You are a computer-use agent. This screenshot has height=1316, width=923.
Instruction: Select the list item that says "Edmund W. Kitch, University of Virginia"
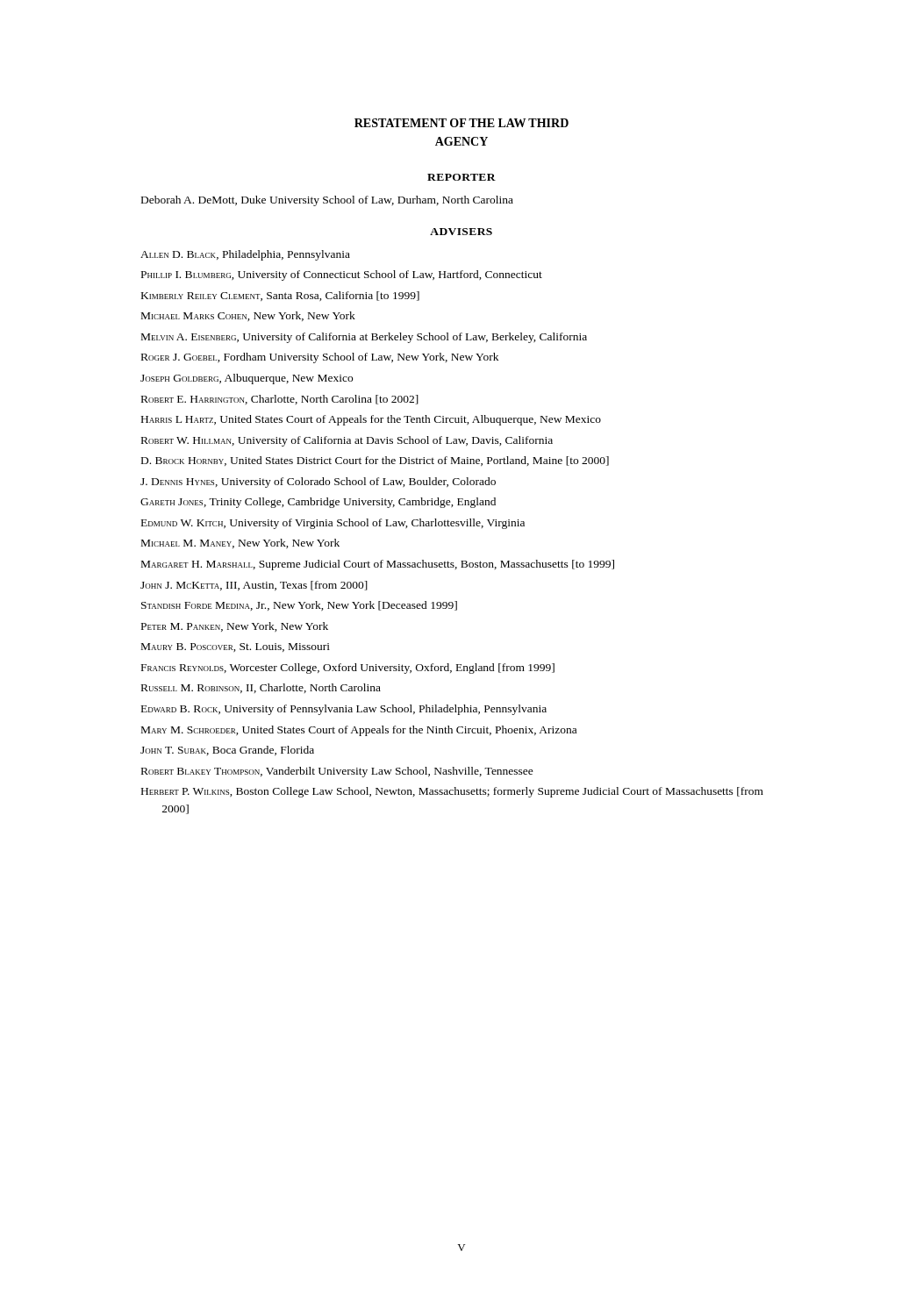pyautogui.click(x=333, y=522)
